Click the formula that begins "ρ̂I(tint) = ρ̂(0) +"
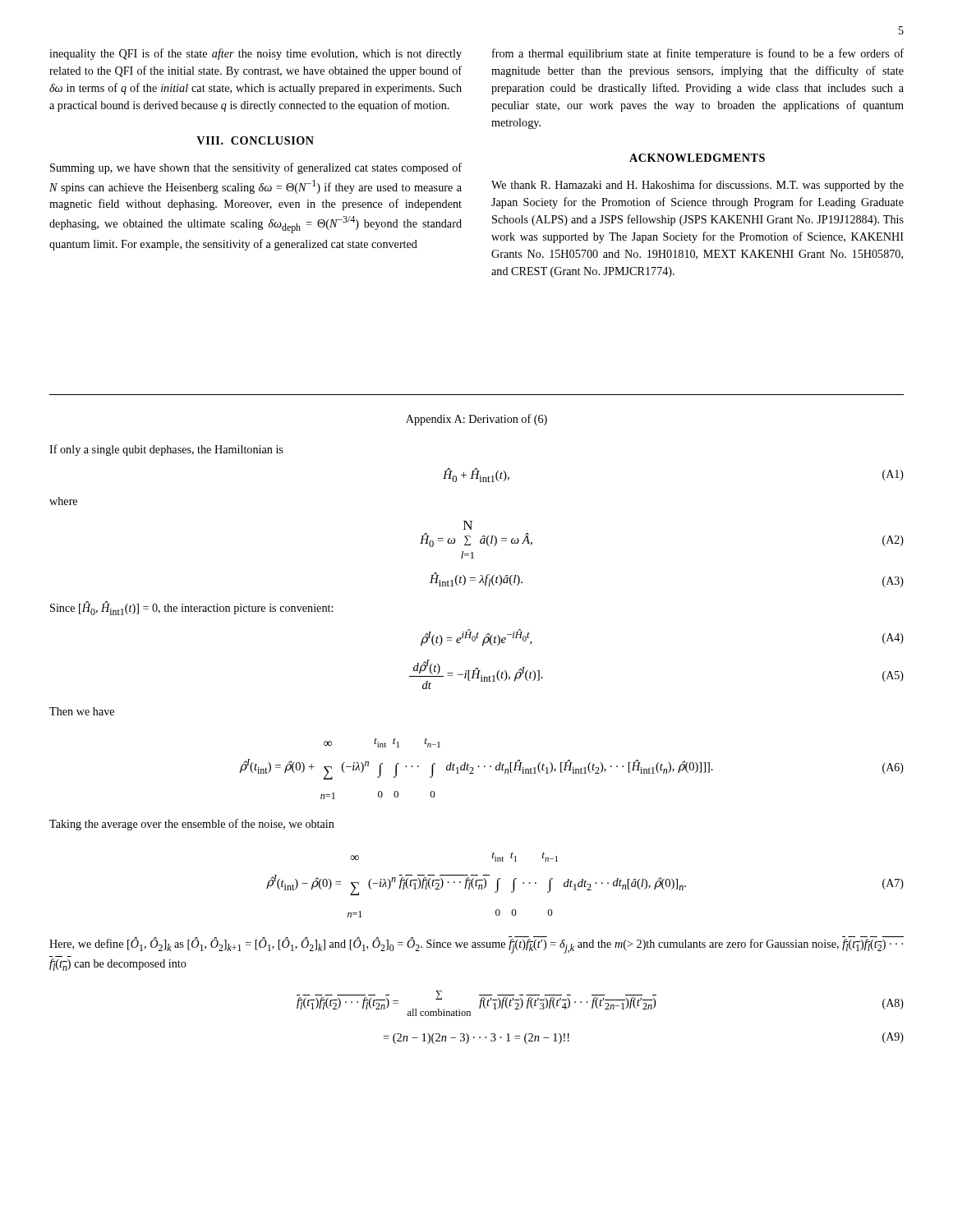This screenshot has height=1232, width=953. click(572, 768)
